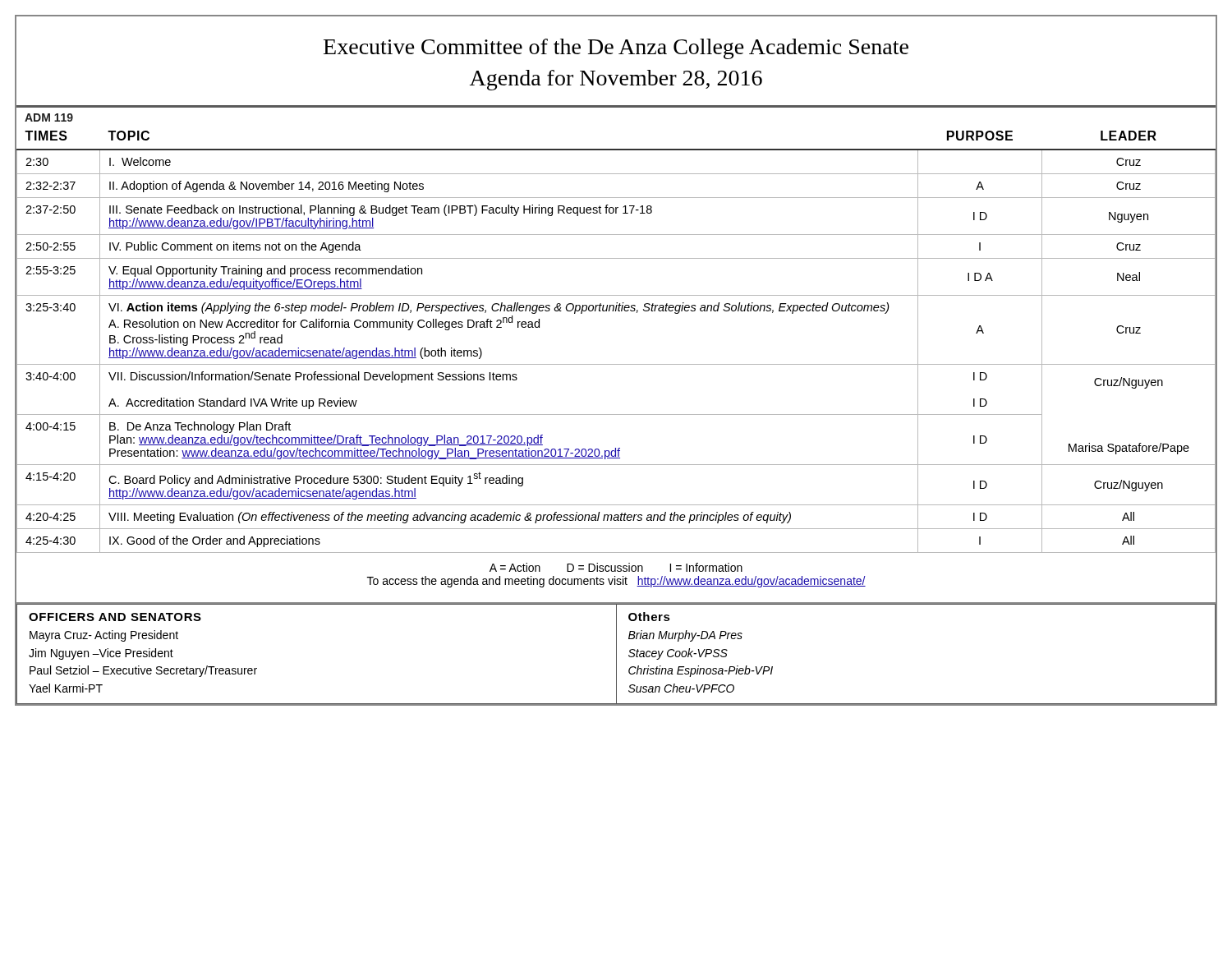The width and height of the screenshot is (1232, 953).
Task: Point to the block beginning "Mayra Cruz- Acting President"
Action: point(143,662)
